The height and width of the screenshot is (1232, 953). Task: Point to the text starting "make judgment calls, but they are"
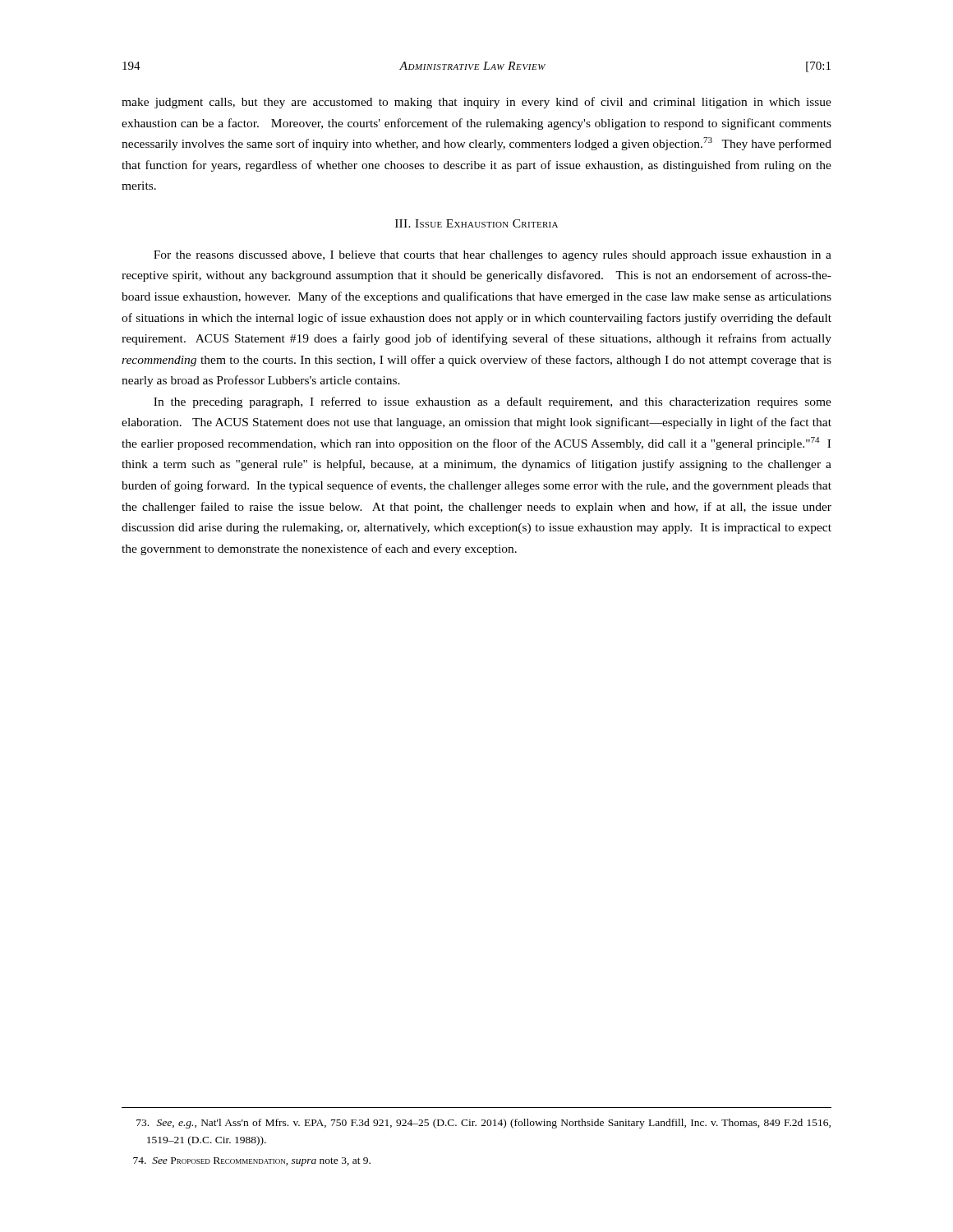point(476,144)
